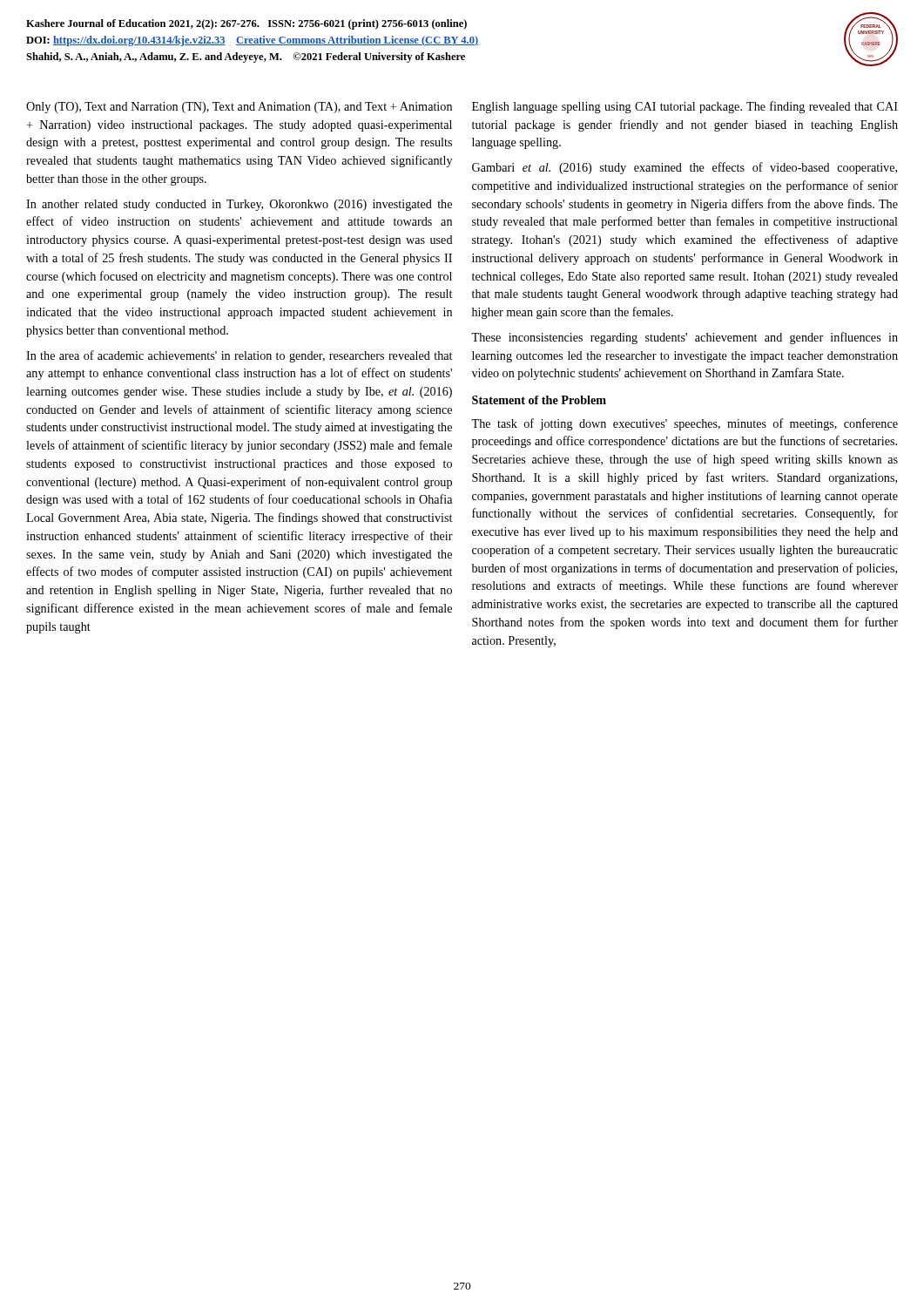The image size is (924, 1307).
Task: Find the text block starting "English language spelling using CAI tutorial"
Action: coord(685,240)
